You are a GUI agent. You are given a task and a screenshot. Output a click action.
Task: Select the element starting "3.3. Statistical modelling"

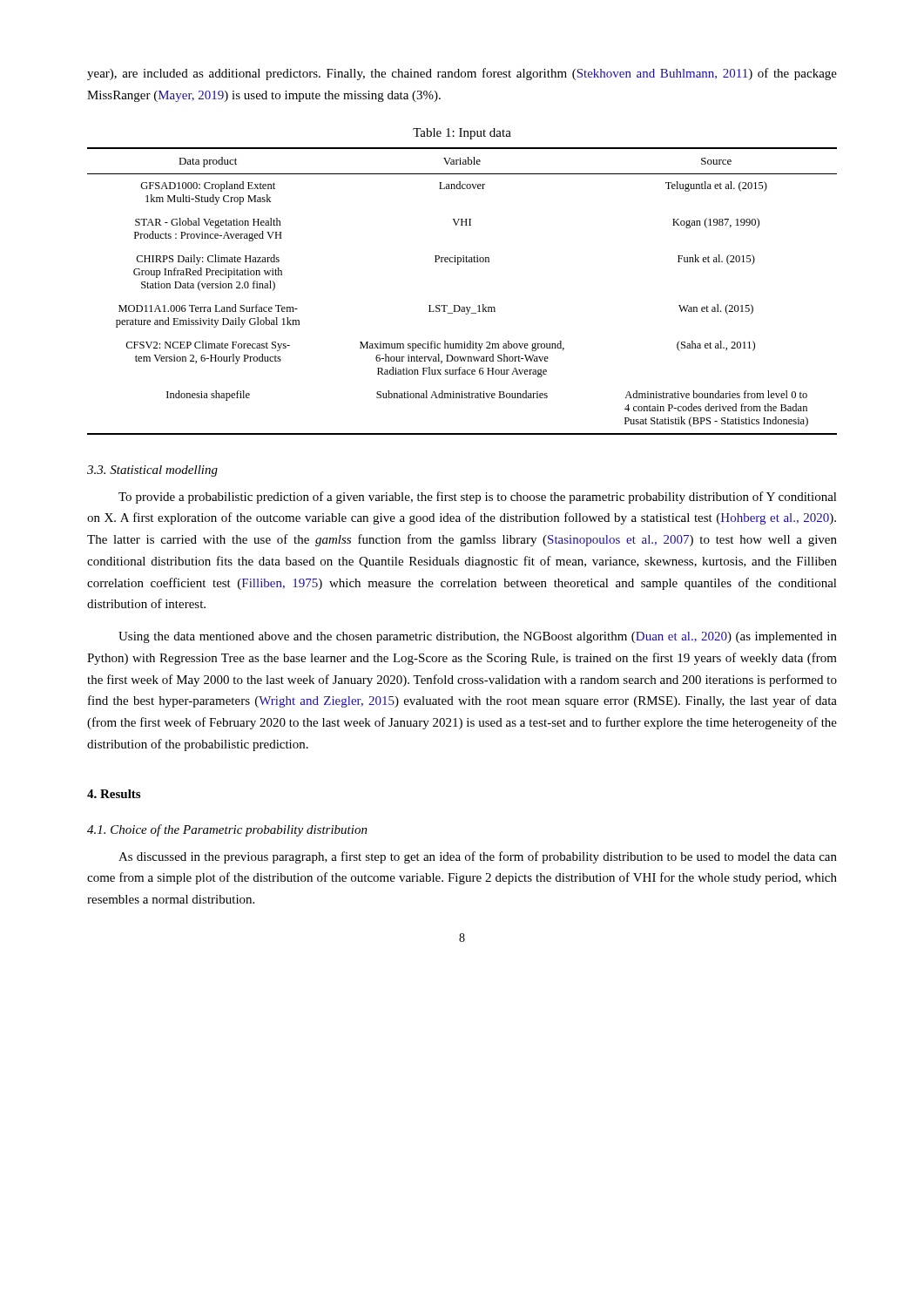coord(152,469)
